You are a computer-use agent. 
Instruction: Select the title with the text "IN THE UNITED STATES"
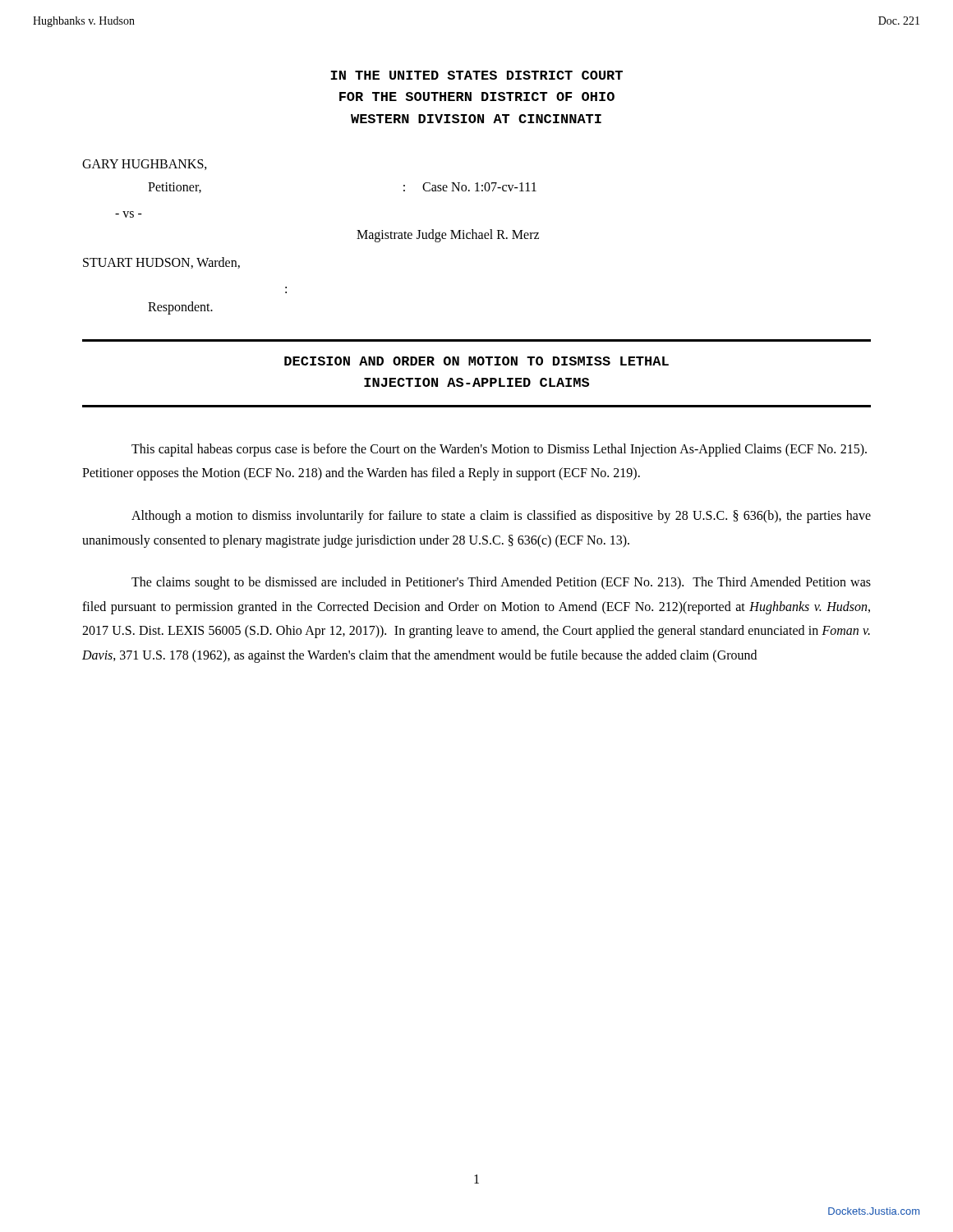pos(476,98)
